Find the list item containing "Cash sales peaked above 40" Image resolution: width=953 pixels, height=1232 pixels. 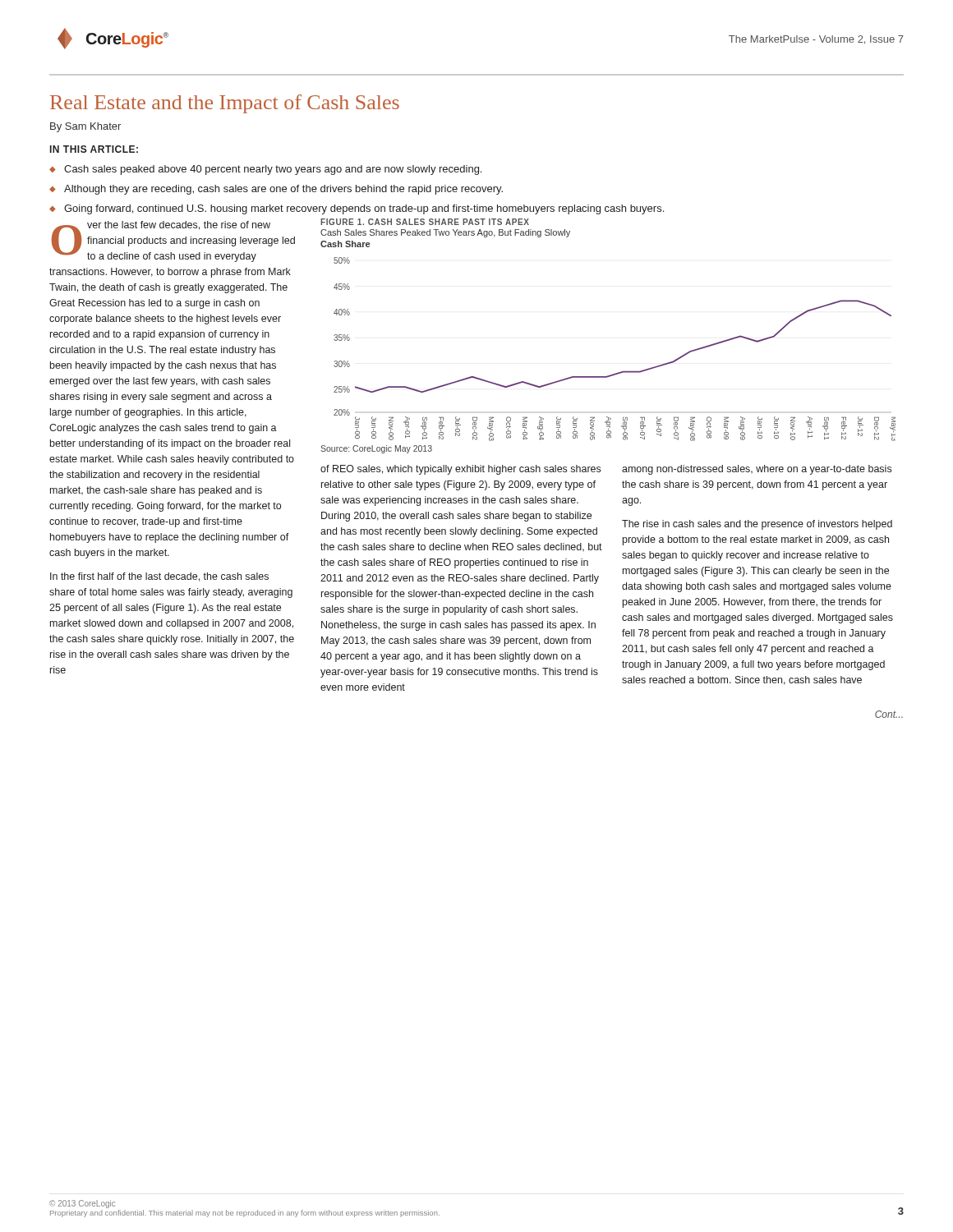273,169
